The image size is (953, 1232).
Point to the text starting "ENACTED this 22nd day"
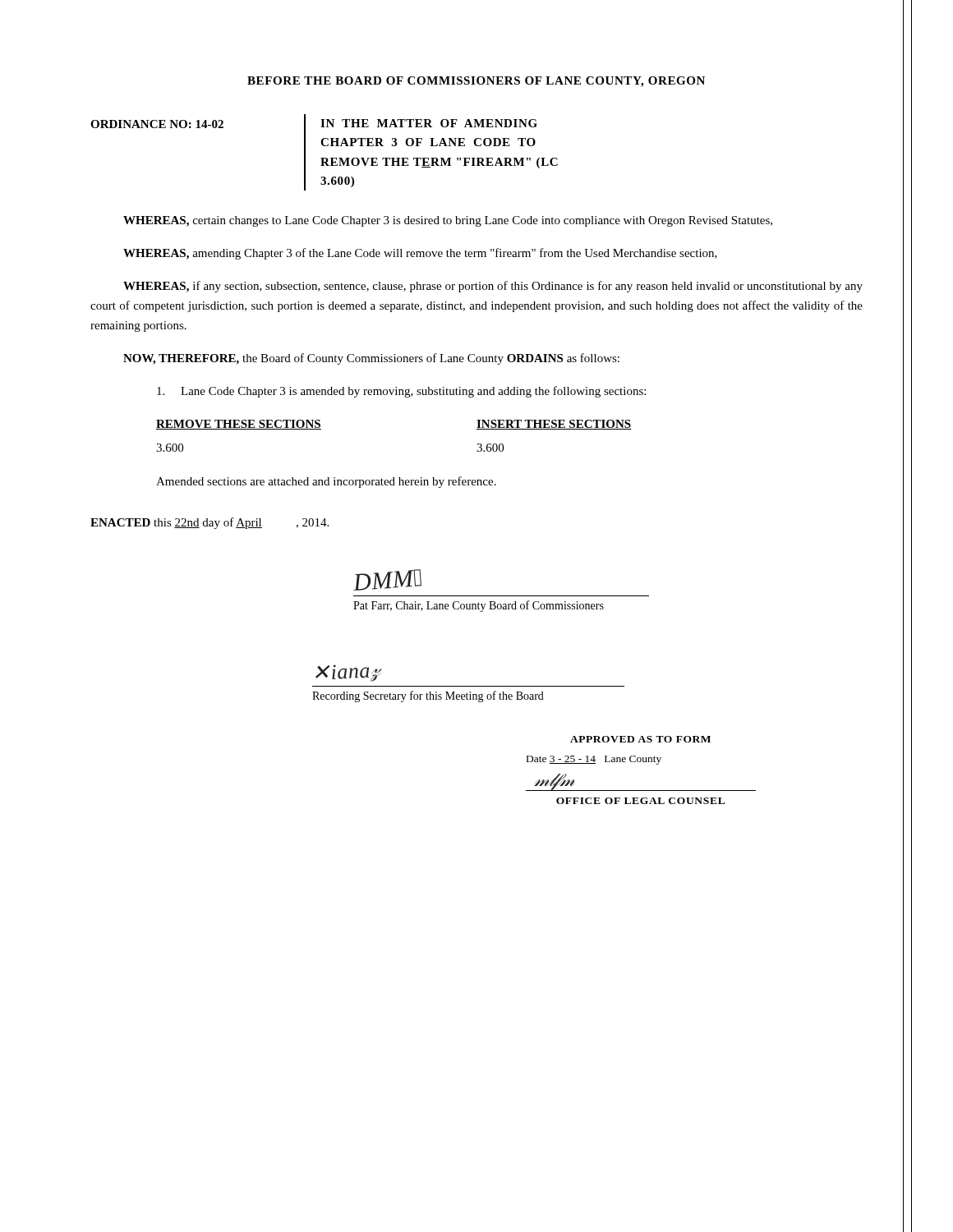pos(210,522)
